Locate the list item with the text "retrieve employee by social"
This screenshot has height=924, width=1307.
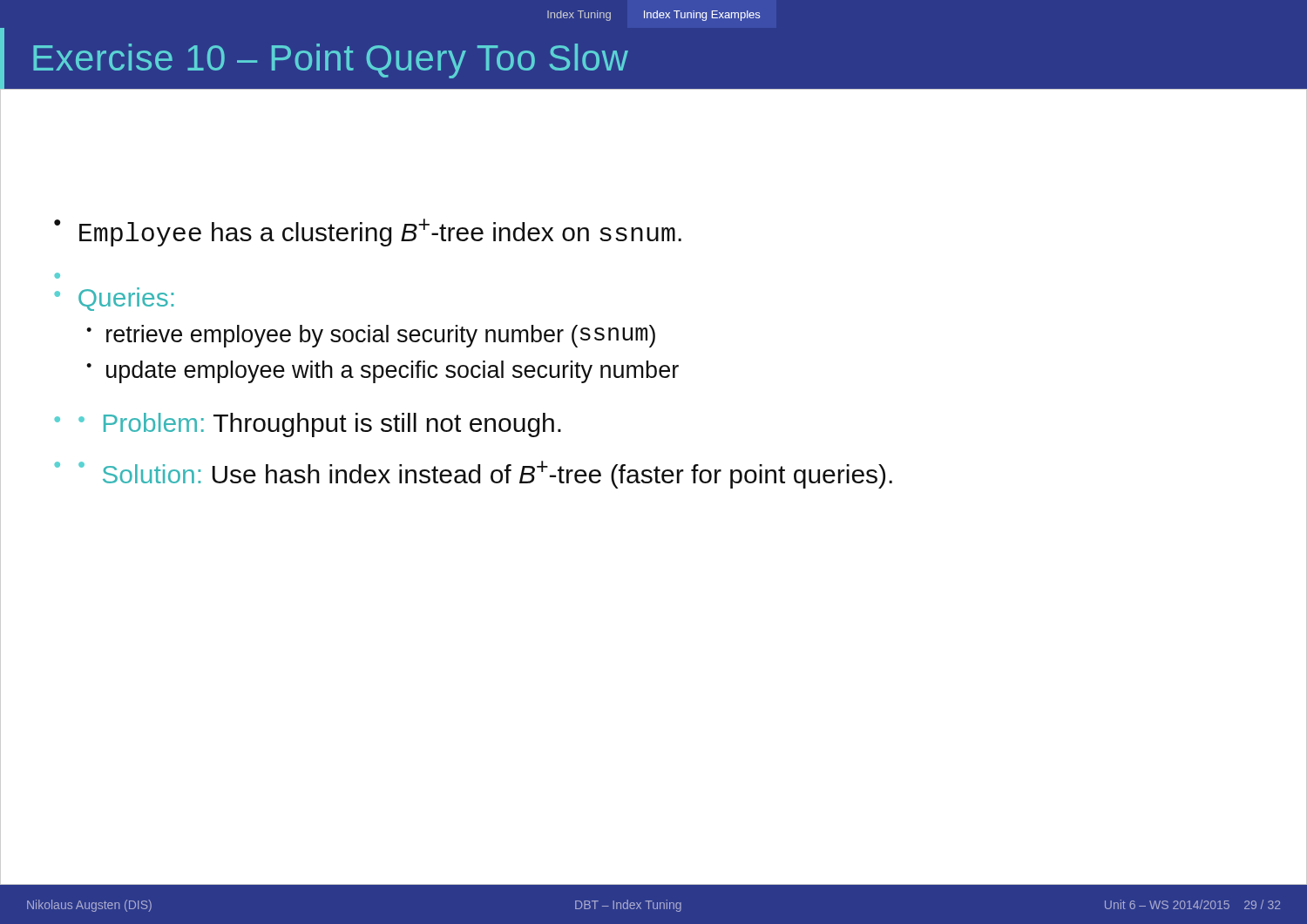point(381,334)
